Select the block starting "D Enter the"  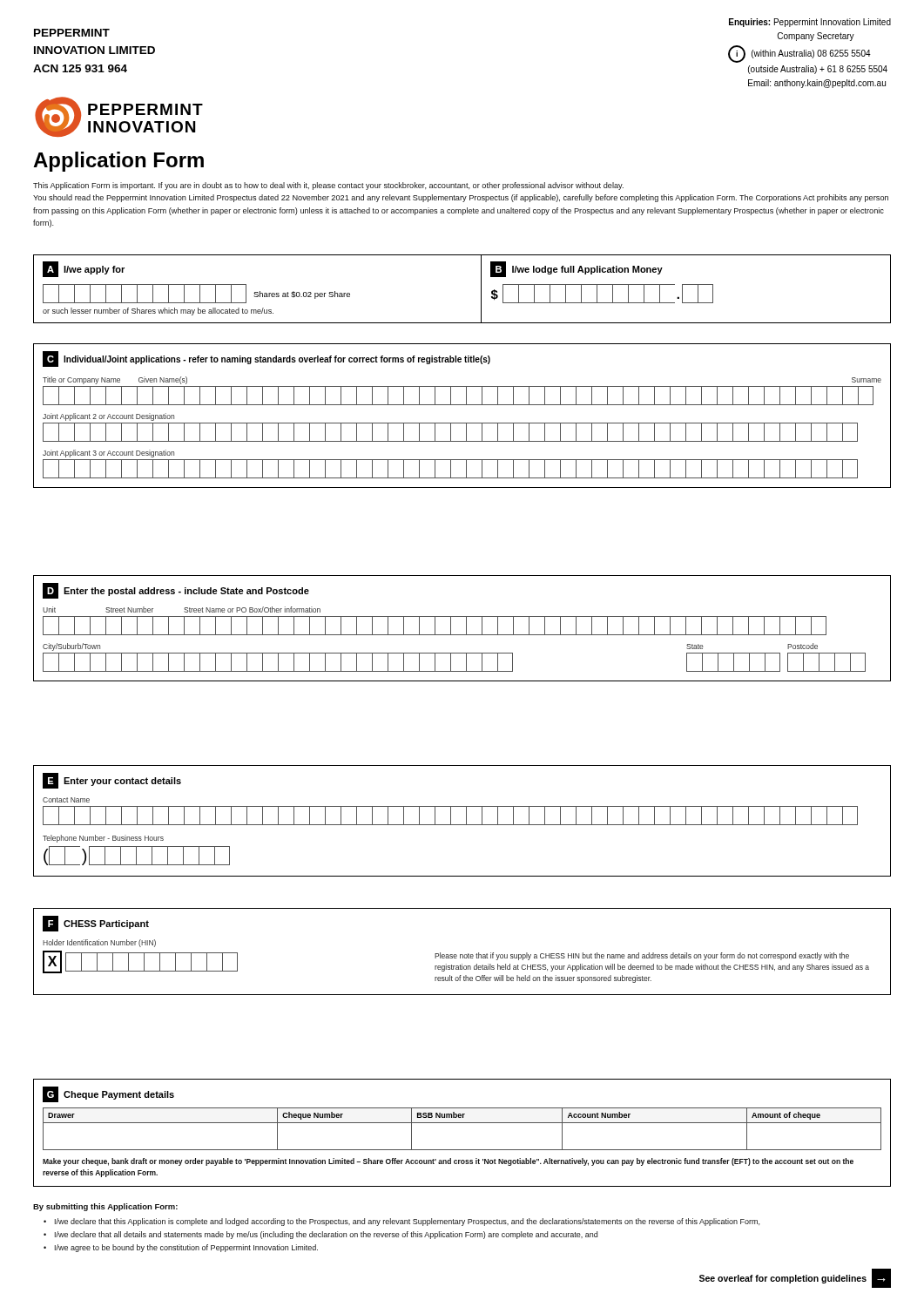pos(462,627)
